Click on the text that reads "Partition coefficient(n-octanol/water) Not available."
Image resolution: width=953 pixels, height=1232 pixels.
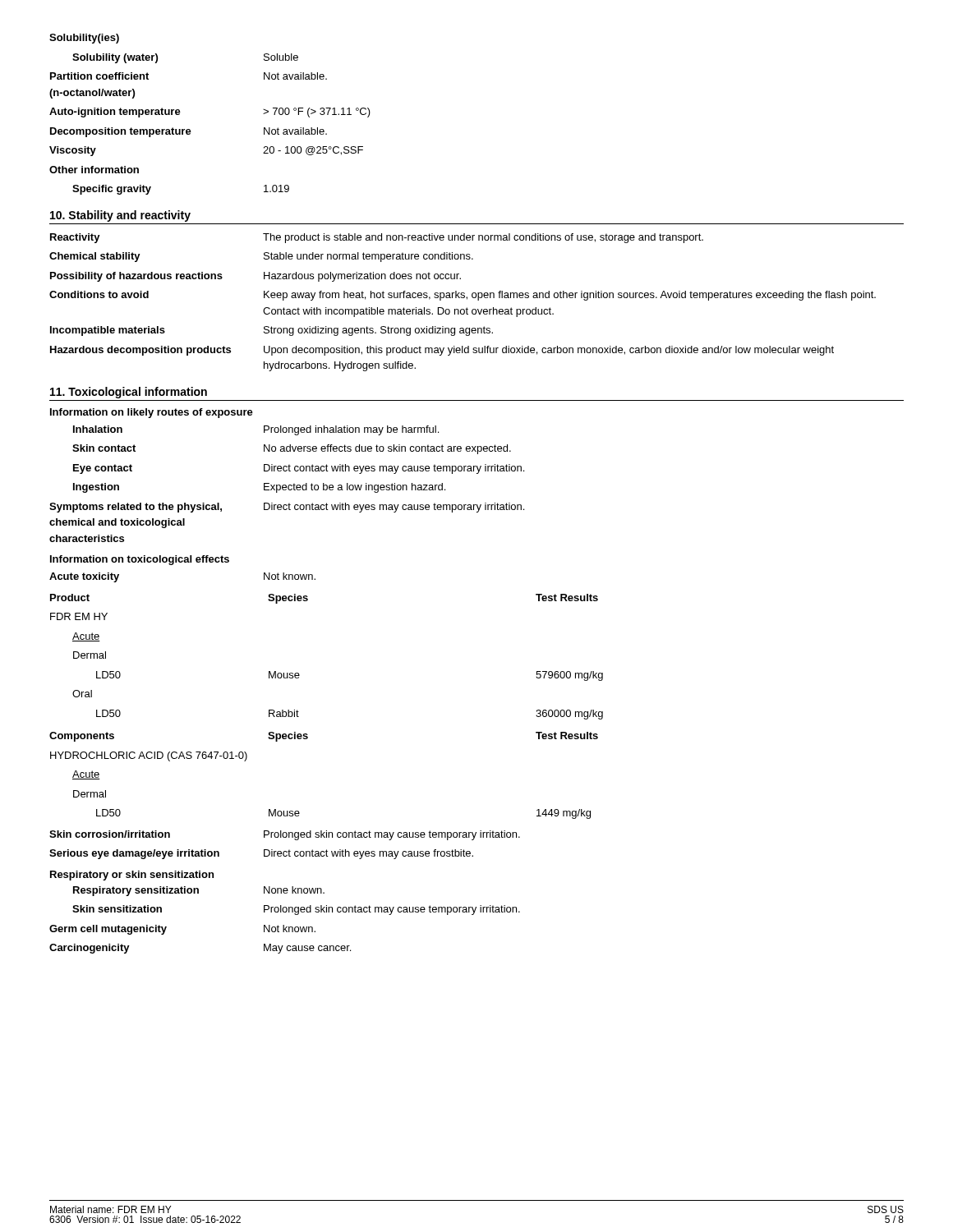point(98,75)
